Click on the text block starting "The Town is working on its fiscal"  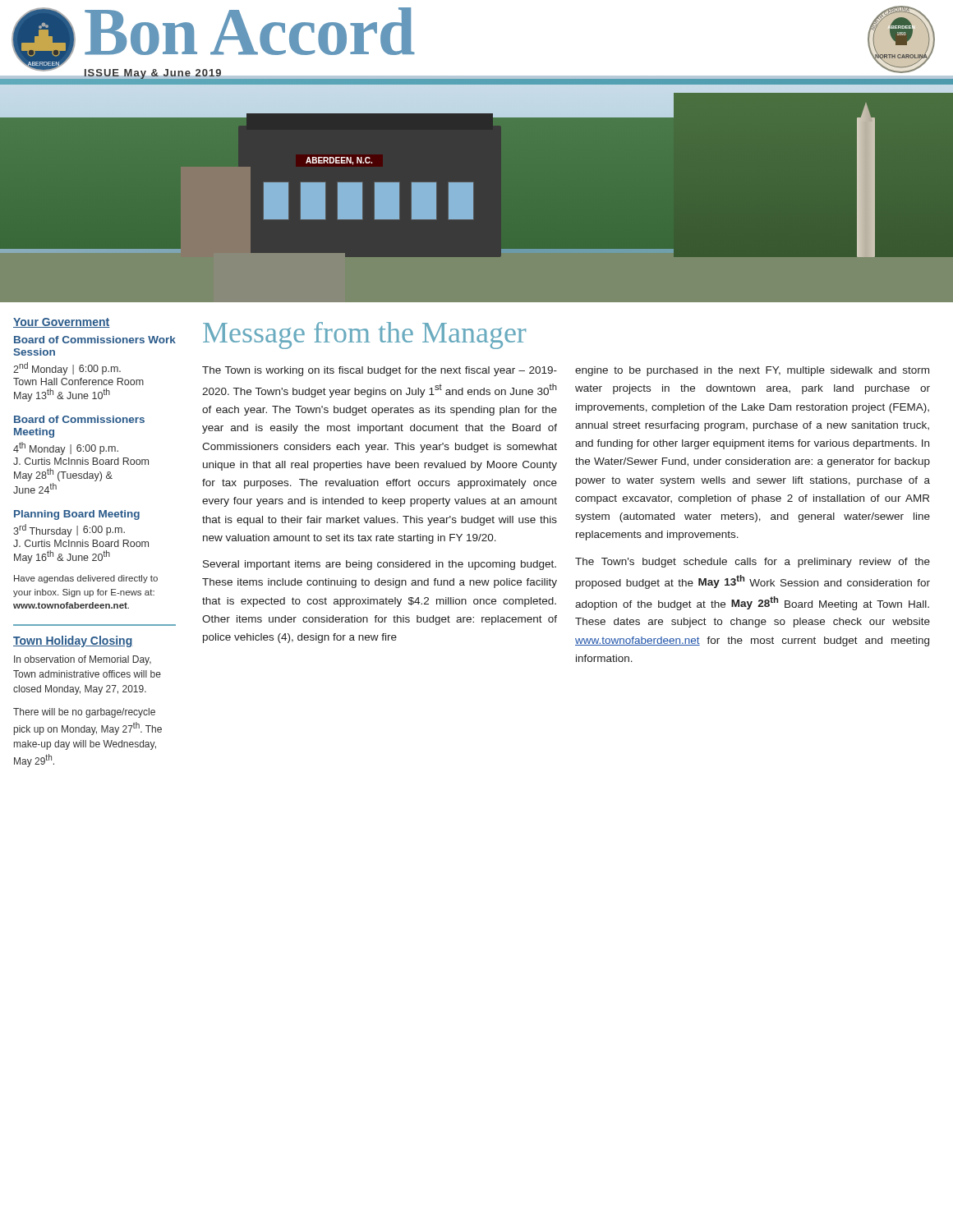click(x=380, y=504)
